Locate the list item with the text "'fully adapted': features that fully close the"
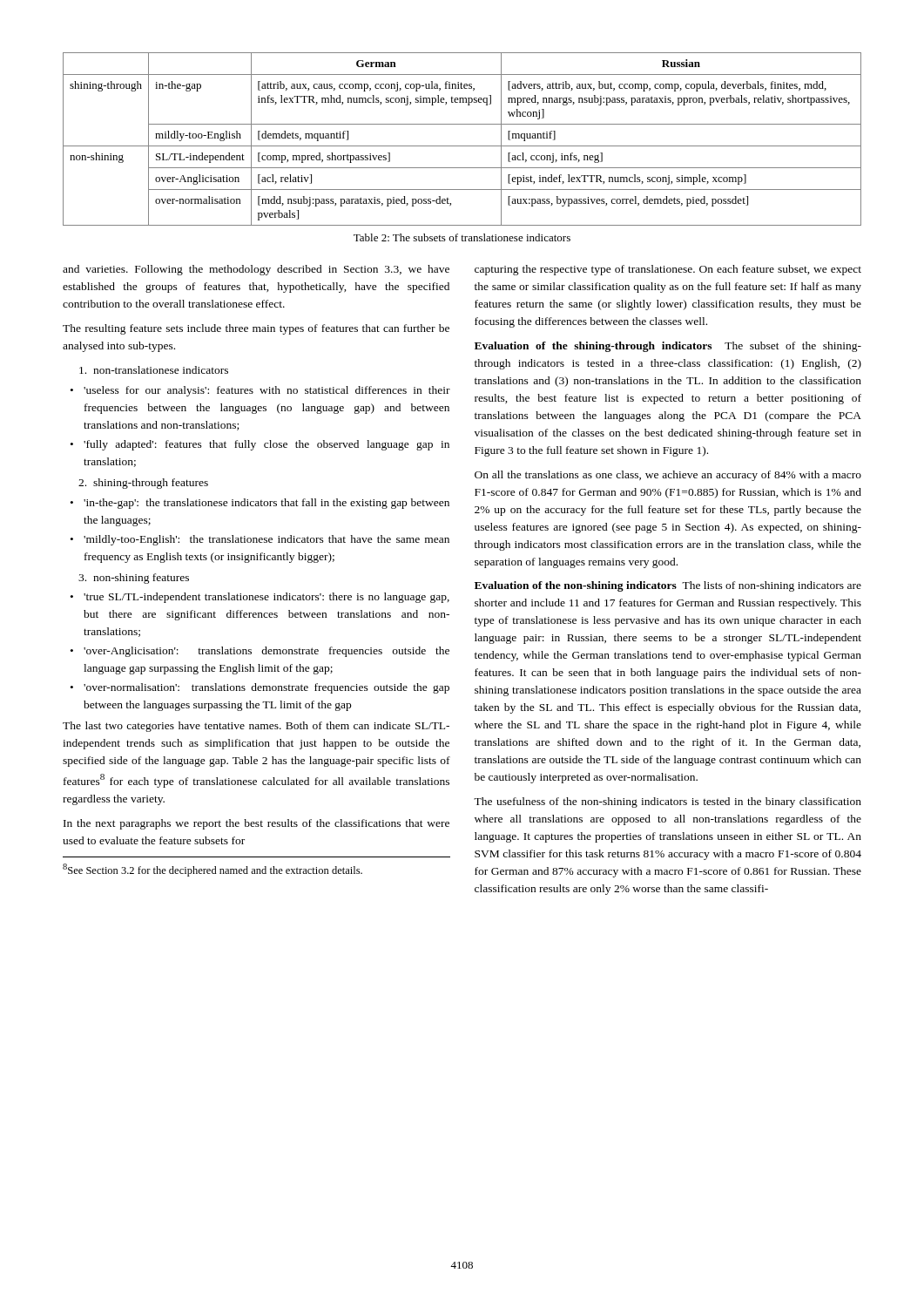Viewport: 924px width, 1307px height. [x=267, y=452]
